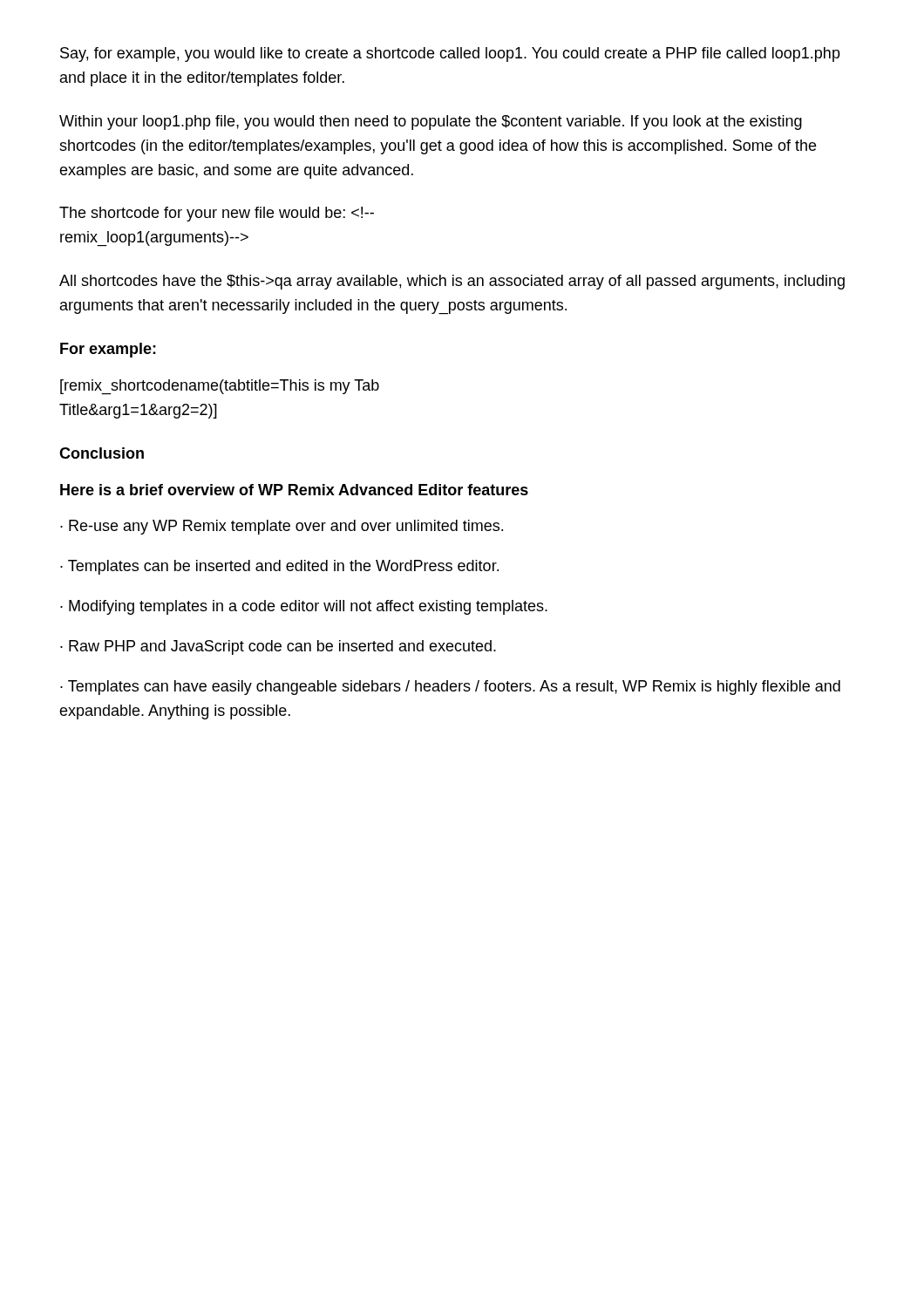Point to the region starting "· Modifying templates in a"

(x=304, y=606)
